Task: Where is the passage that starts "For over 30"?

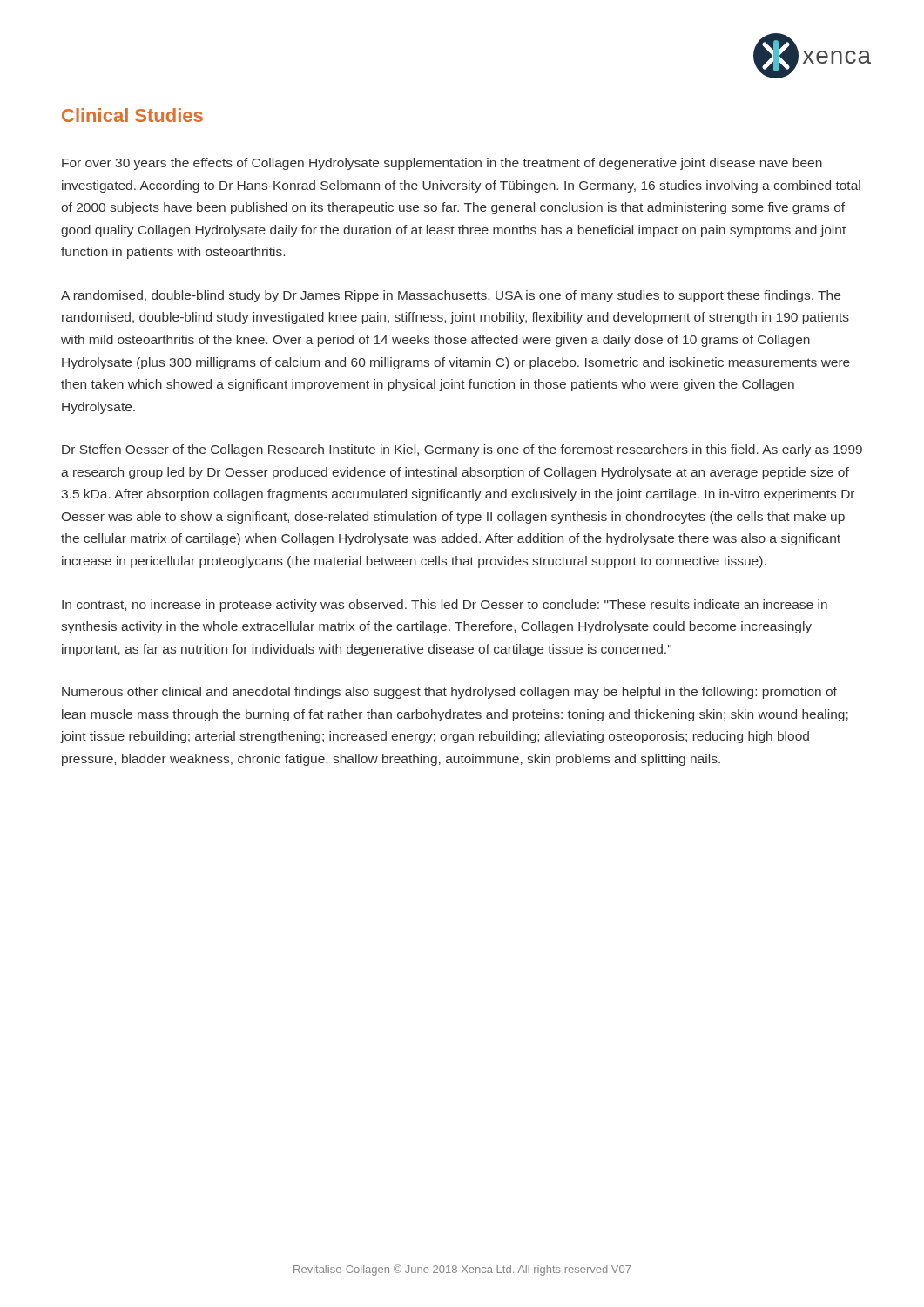Action: [x=461, y=207]
